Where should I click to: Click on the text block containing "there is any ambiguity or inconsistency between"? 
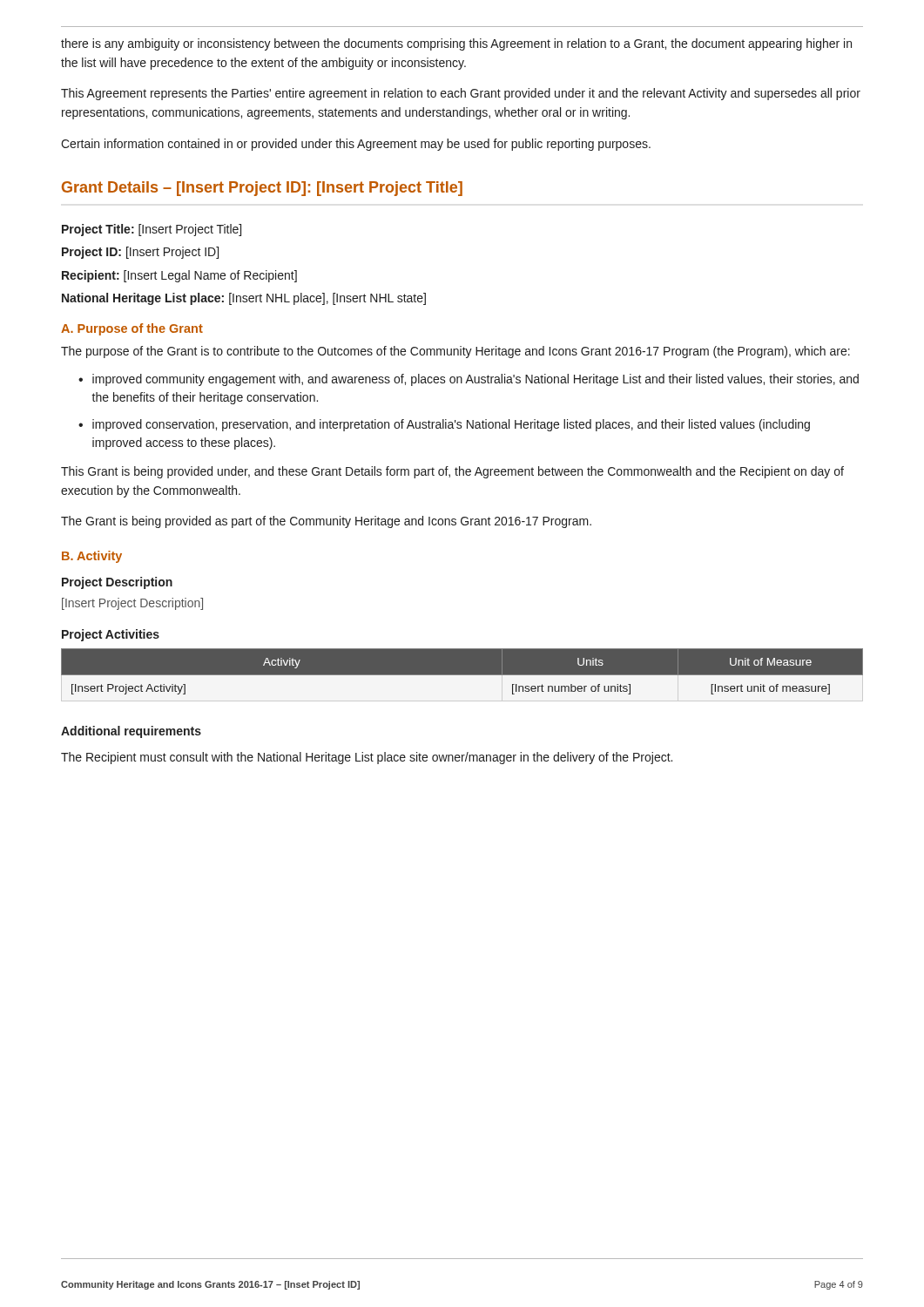pyautogui.click(x=457, y=53)
